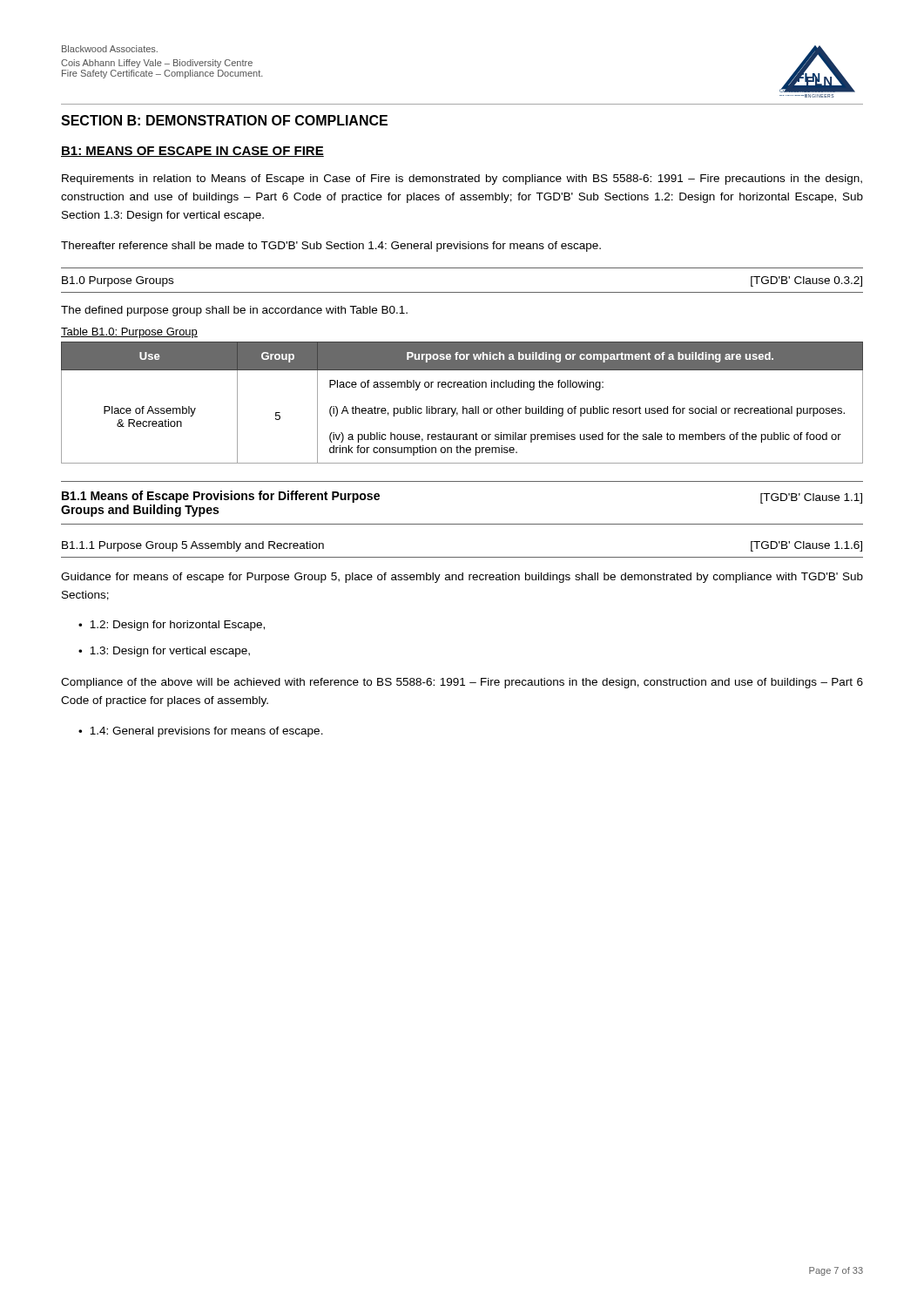Screen dimensions: 1307x924
Task: Find the element starting "Thereafter reference shall"
Action: click(x=331, y=245)
